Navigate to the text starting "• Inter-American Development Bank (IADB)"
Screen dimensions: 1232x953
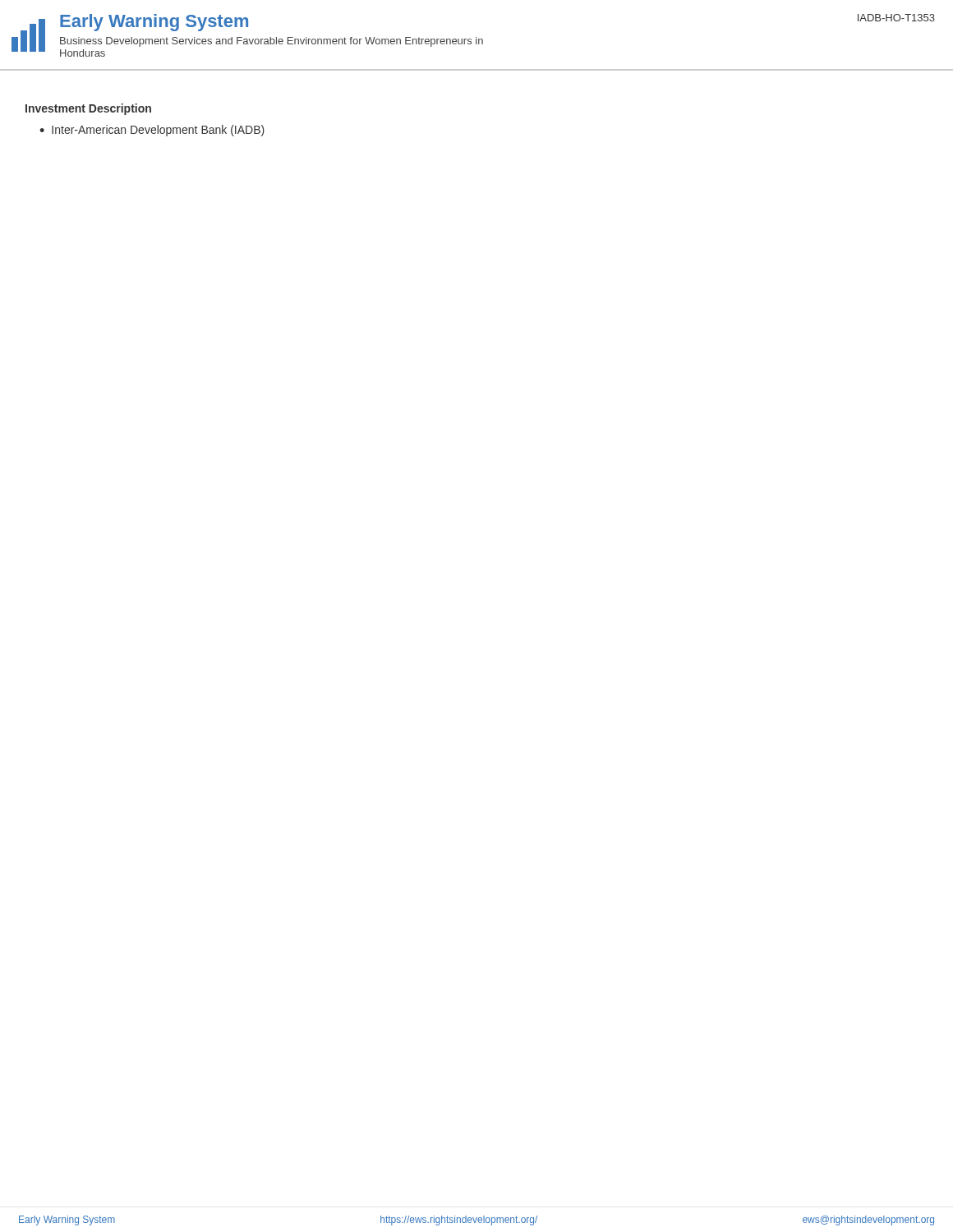(152, 131)
